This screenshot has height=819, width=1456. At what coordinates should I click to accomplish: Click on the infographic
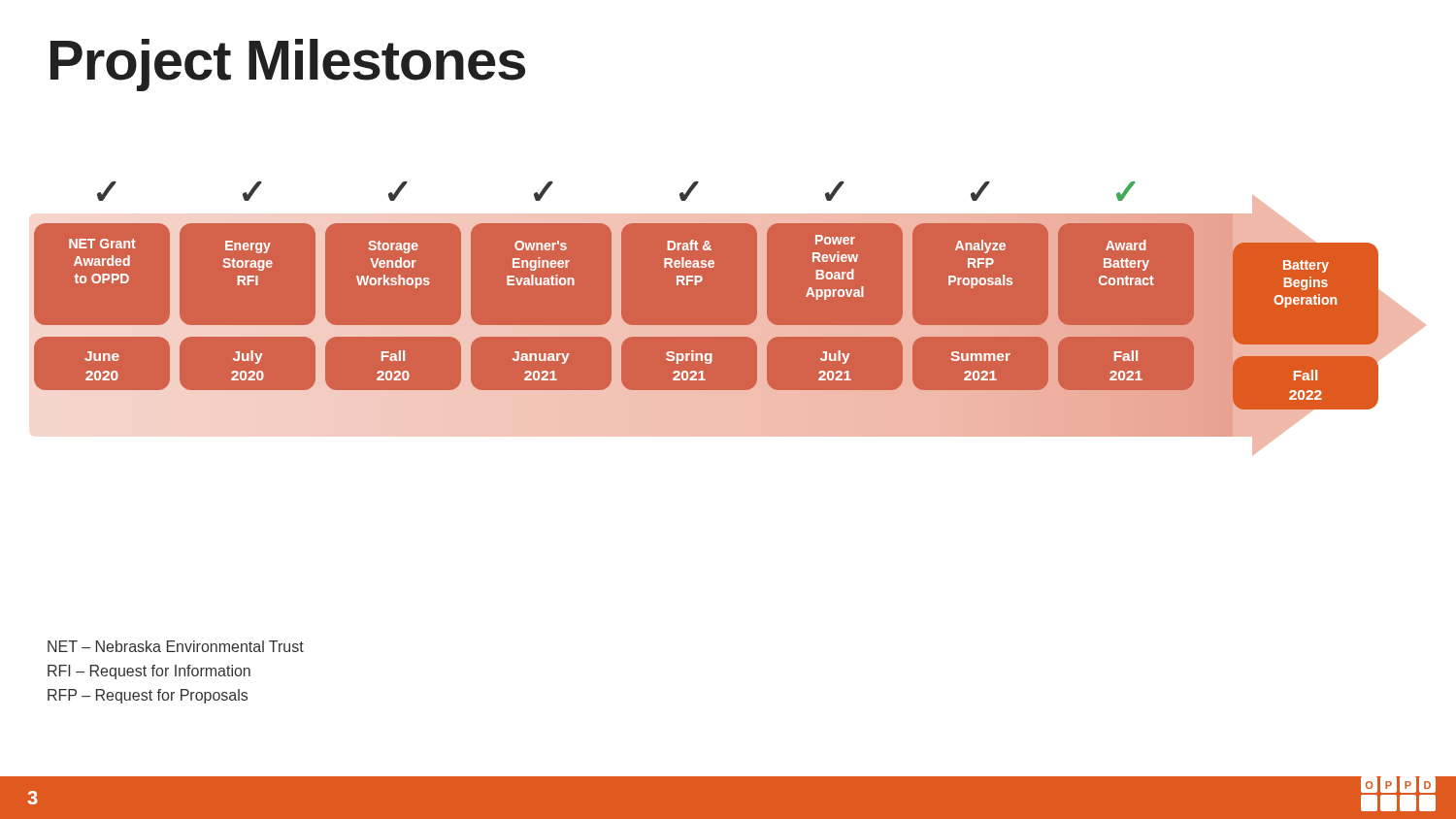pos(728,301)
